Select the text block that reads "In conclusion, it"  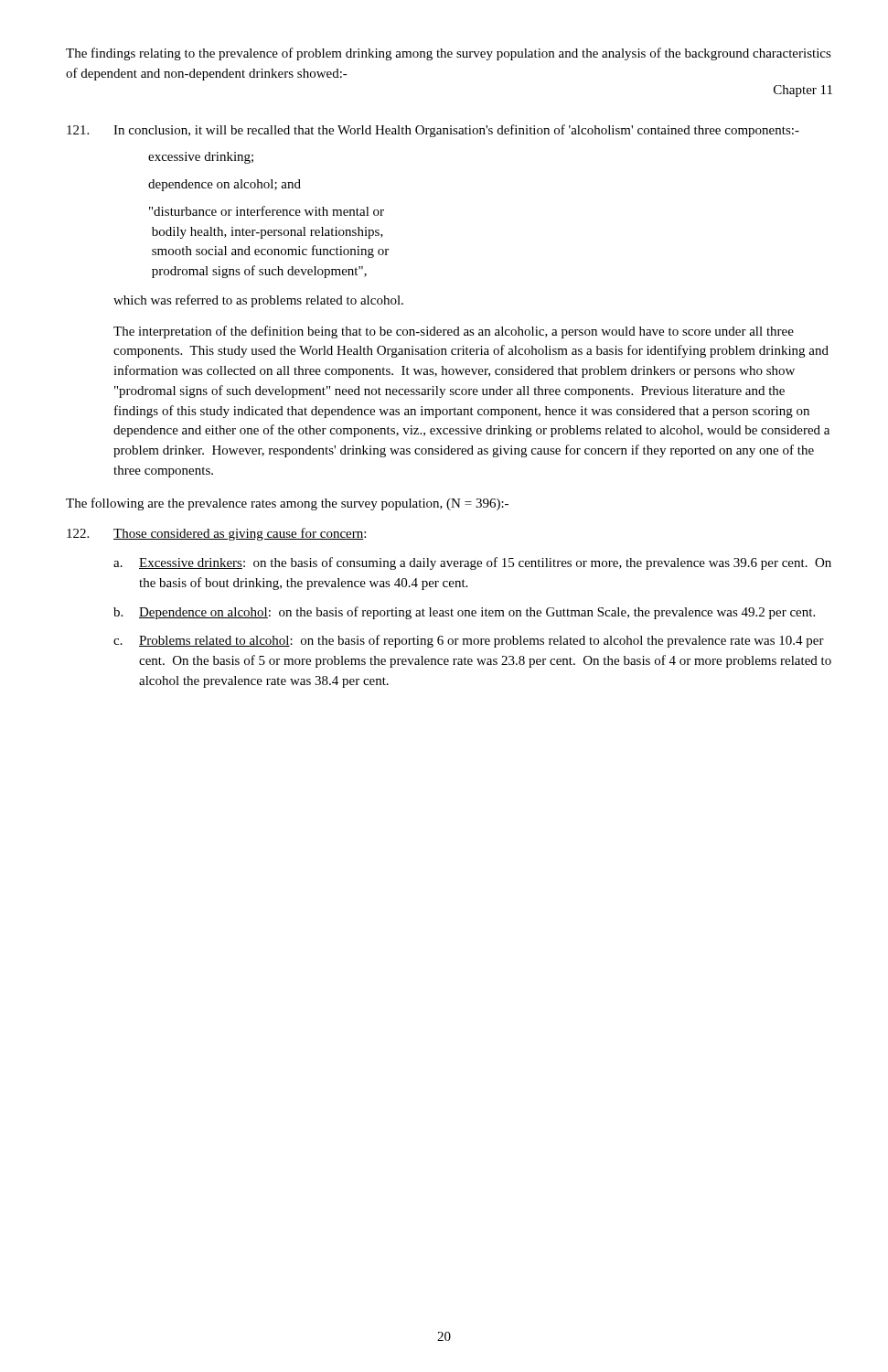(433, 130)
